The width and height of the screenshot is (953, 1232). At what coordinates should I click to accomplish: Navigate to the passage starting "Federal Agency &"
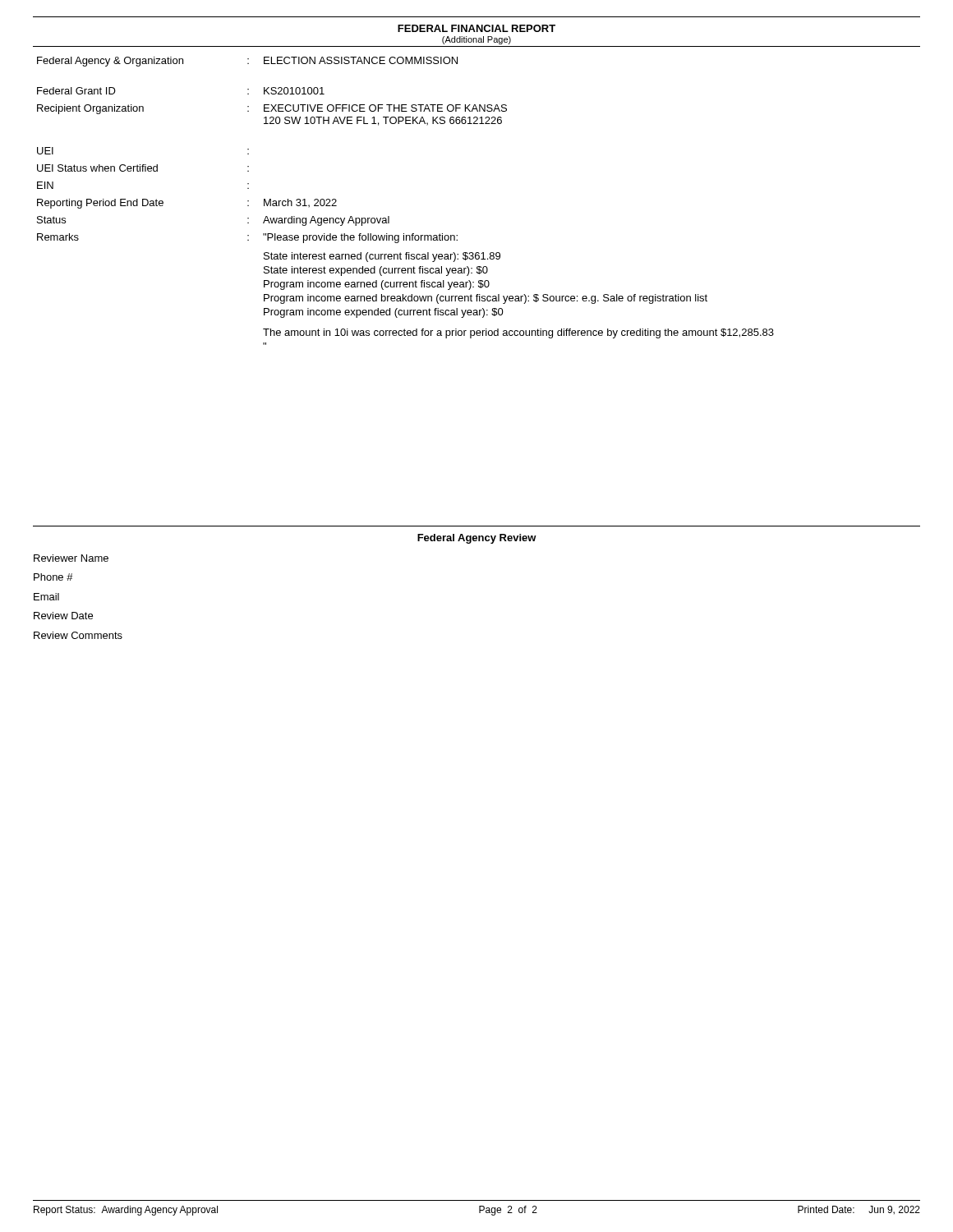tap(247, 62)
